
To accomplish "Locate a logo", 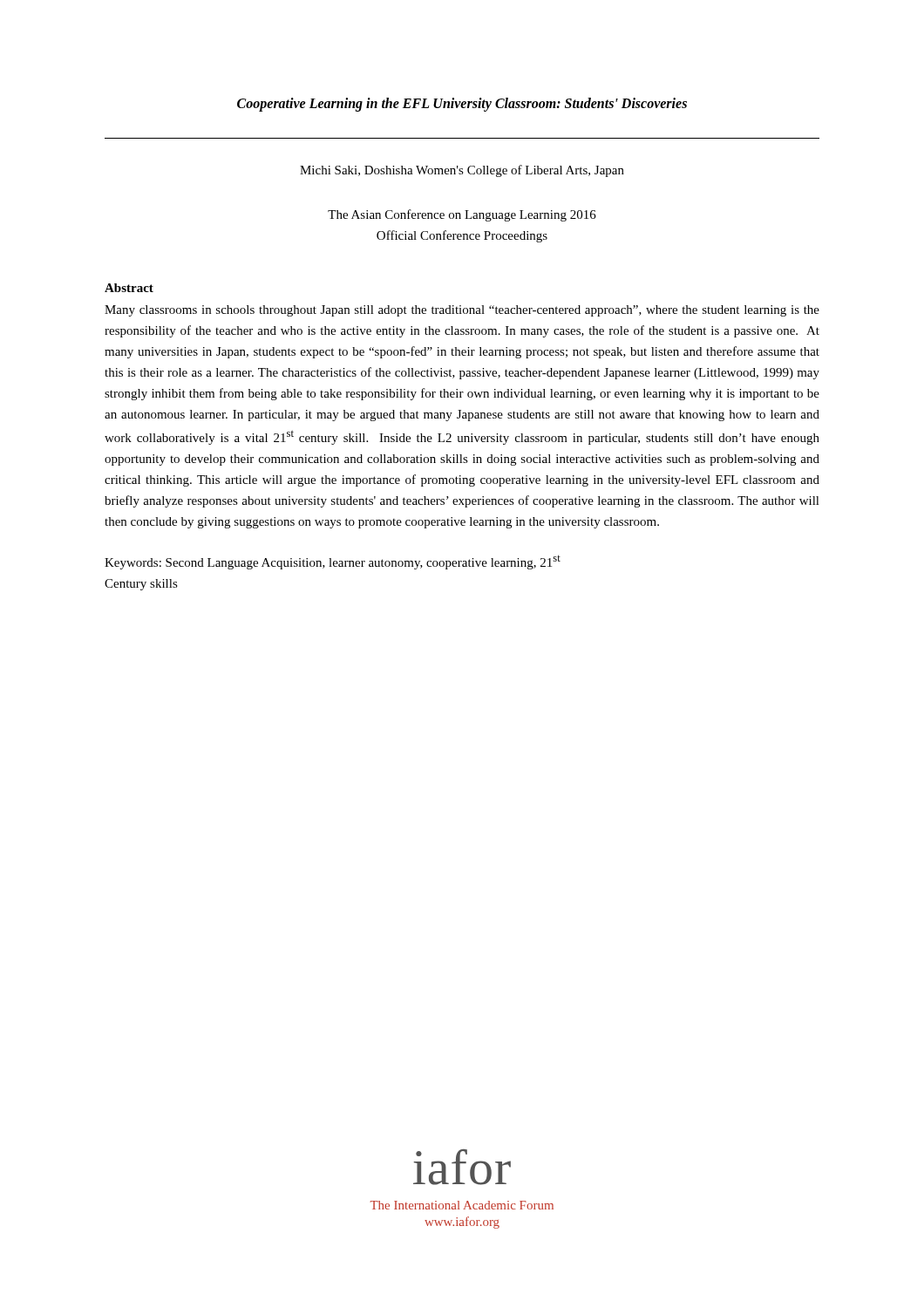I will pyautogui.click(x=462, y=1184).
